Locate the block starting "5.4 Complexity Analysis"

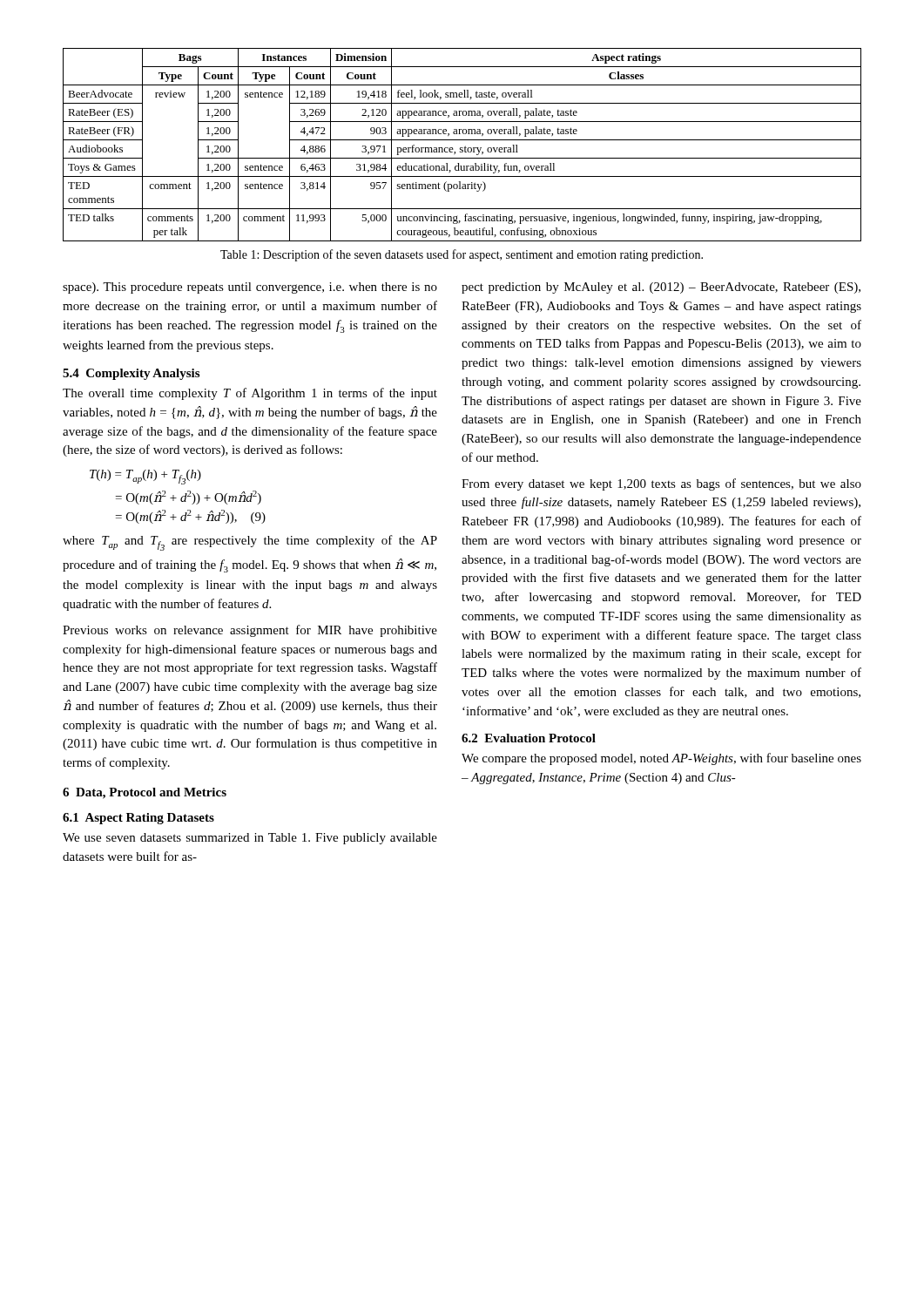(x=131, y=373)
